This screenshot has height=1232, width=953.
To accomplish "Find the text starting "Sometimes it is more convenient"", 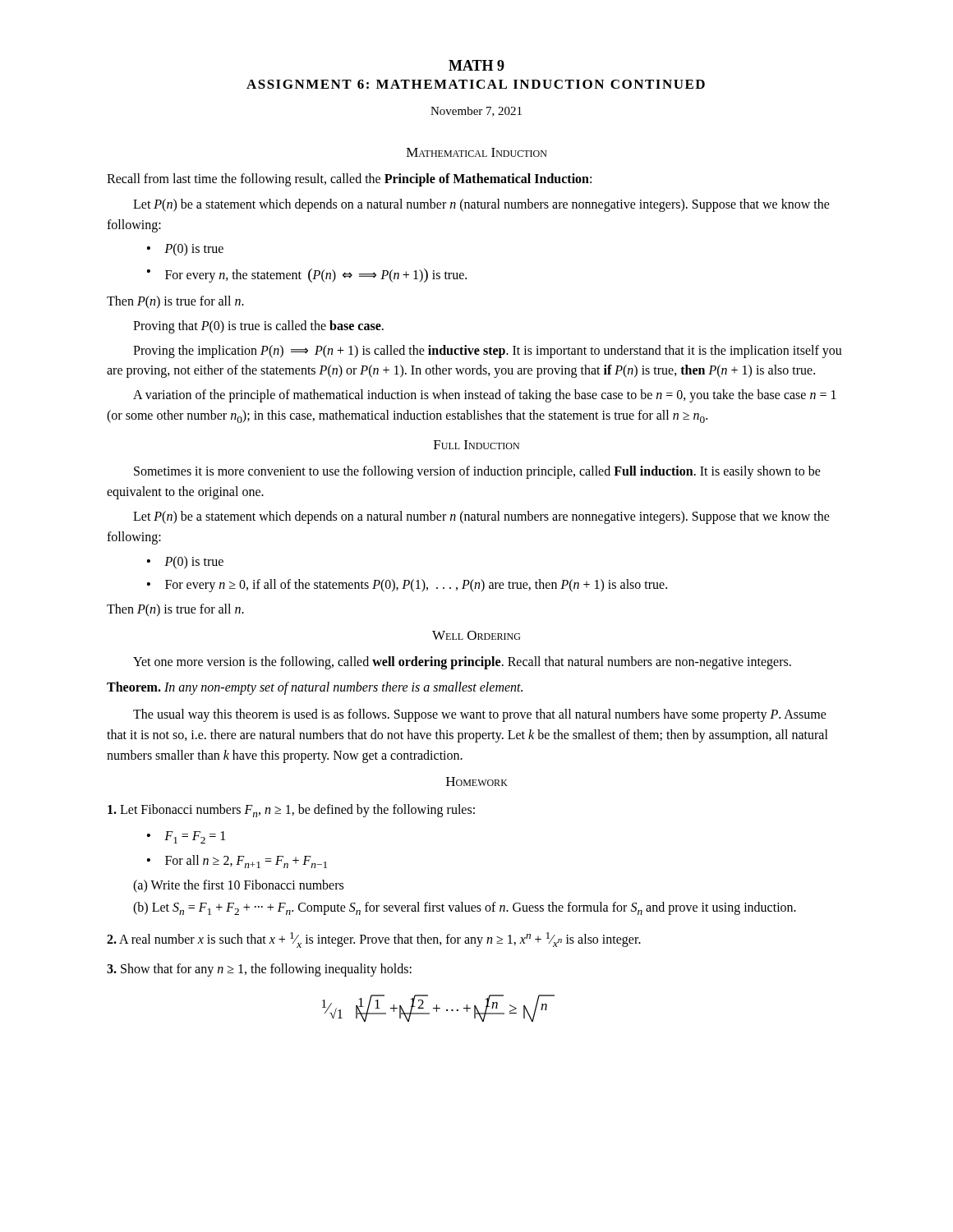I will click(x=464, y=481).
